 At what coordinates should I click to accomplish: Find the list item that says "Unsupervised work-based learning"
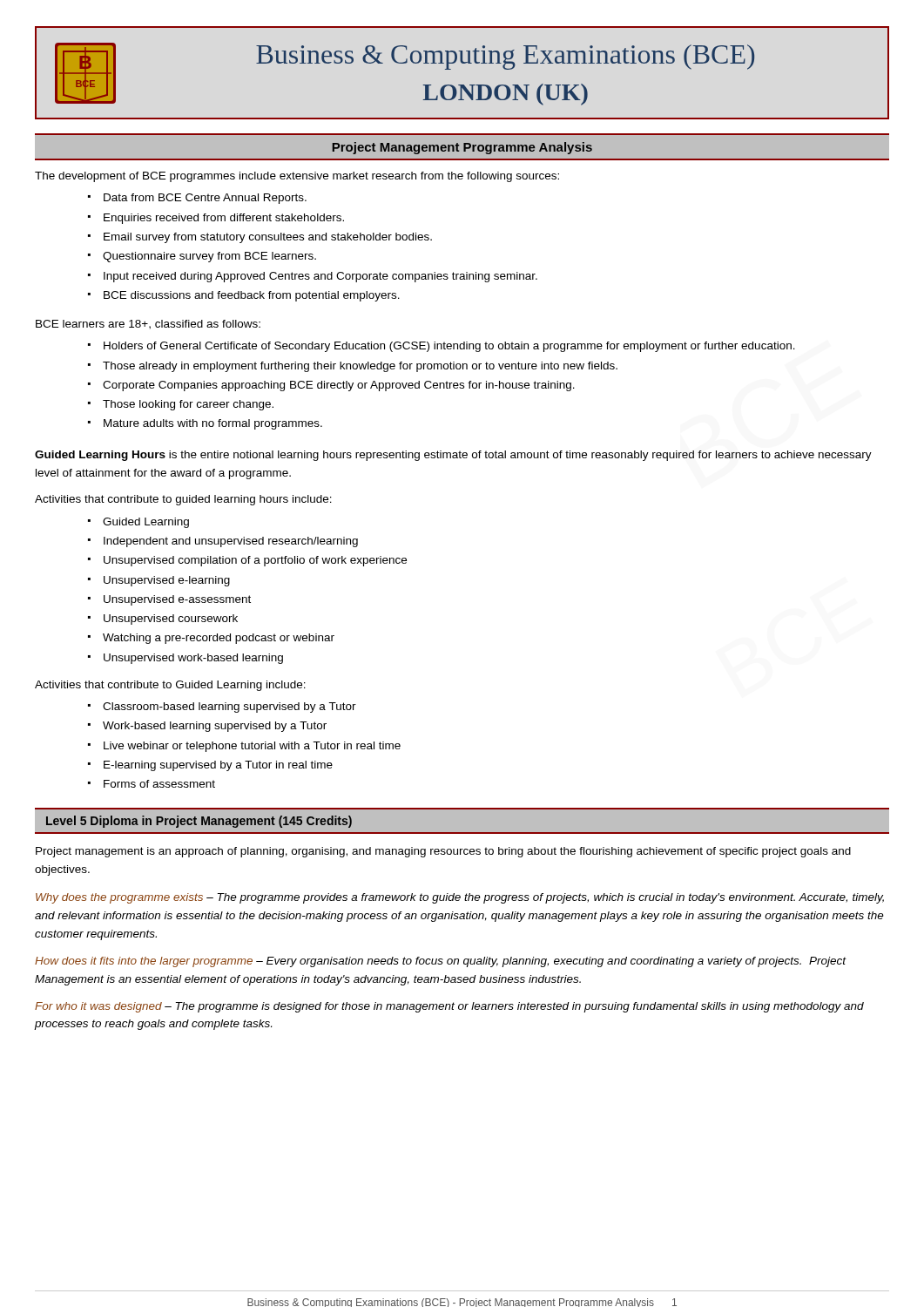[193, 657]
